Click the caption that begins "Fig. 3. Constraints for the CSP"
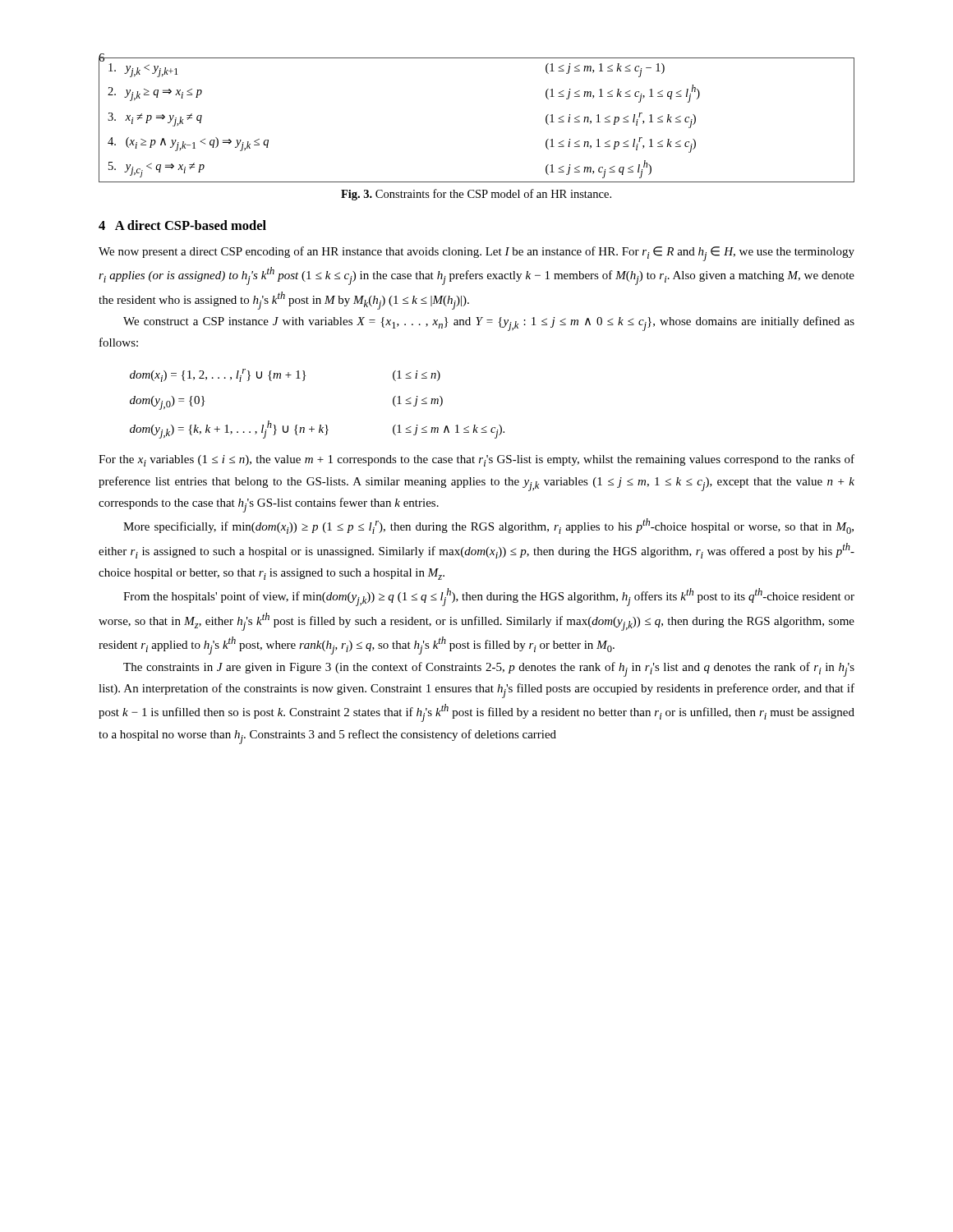The width and height of the screenshot is (953, 1232). 476,194
